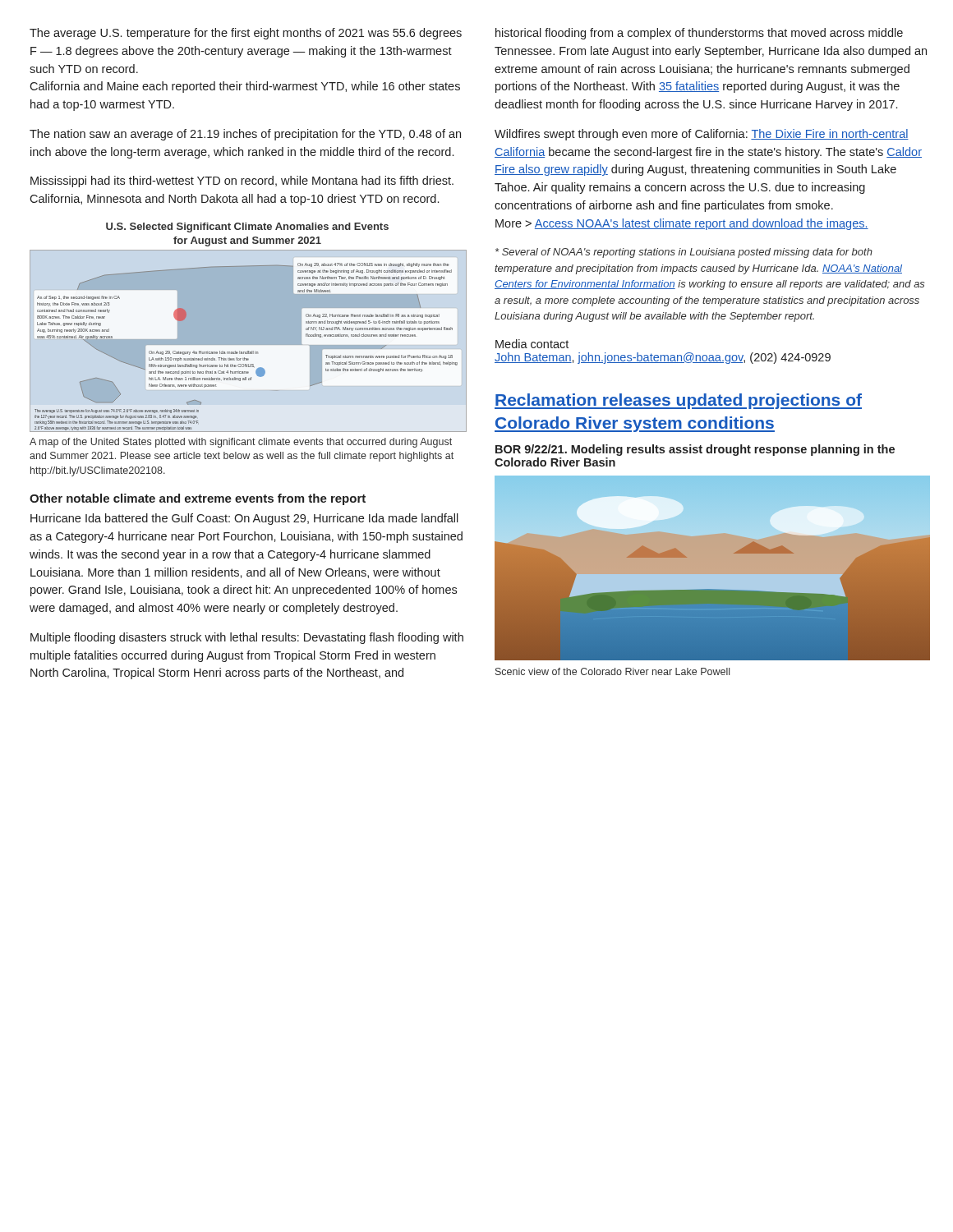Locate the section header containing "Other notable climate and extreme events"

point(198,498)
